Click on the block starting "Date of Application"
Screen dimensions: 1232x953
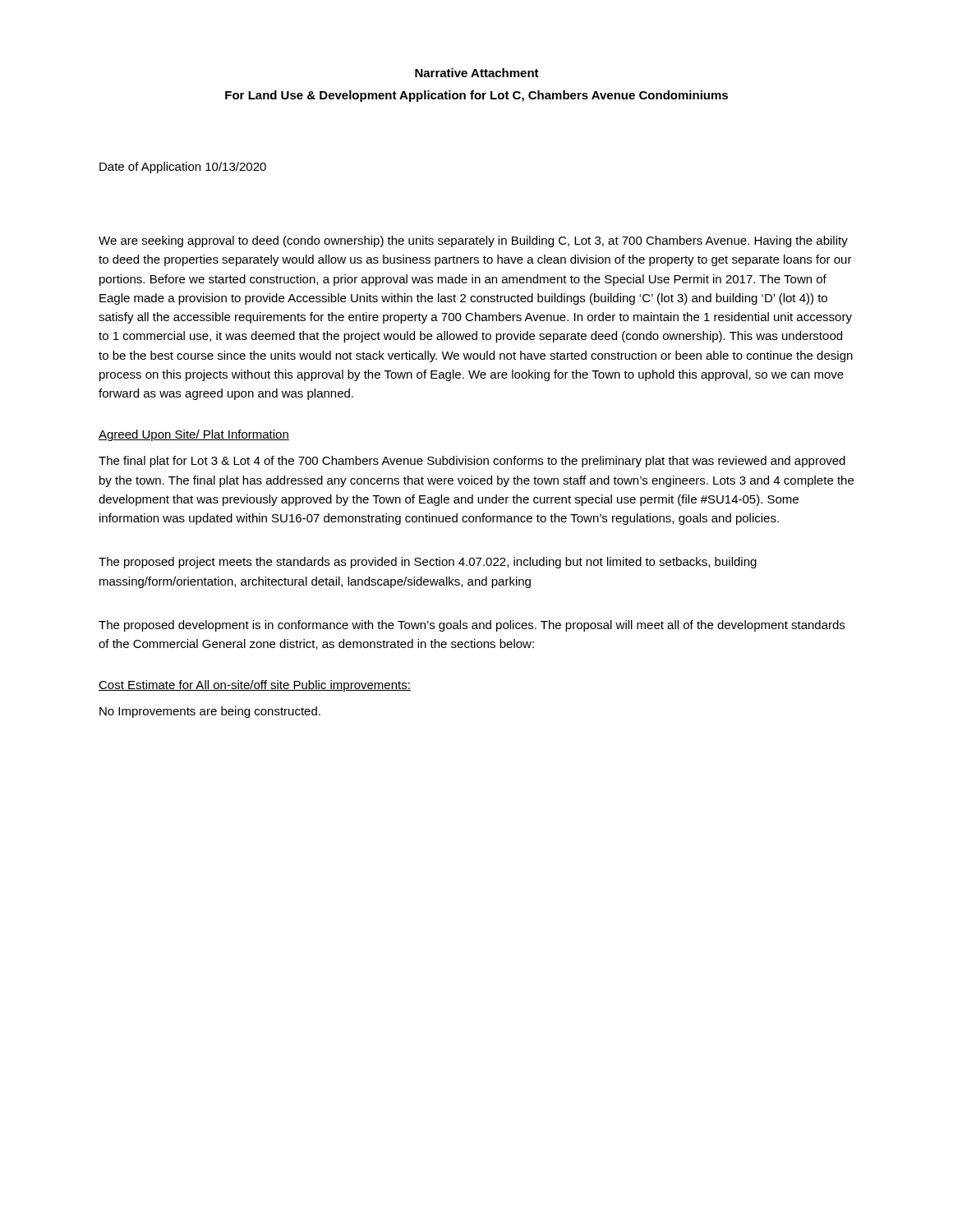click(182, 166)
